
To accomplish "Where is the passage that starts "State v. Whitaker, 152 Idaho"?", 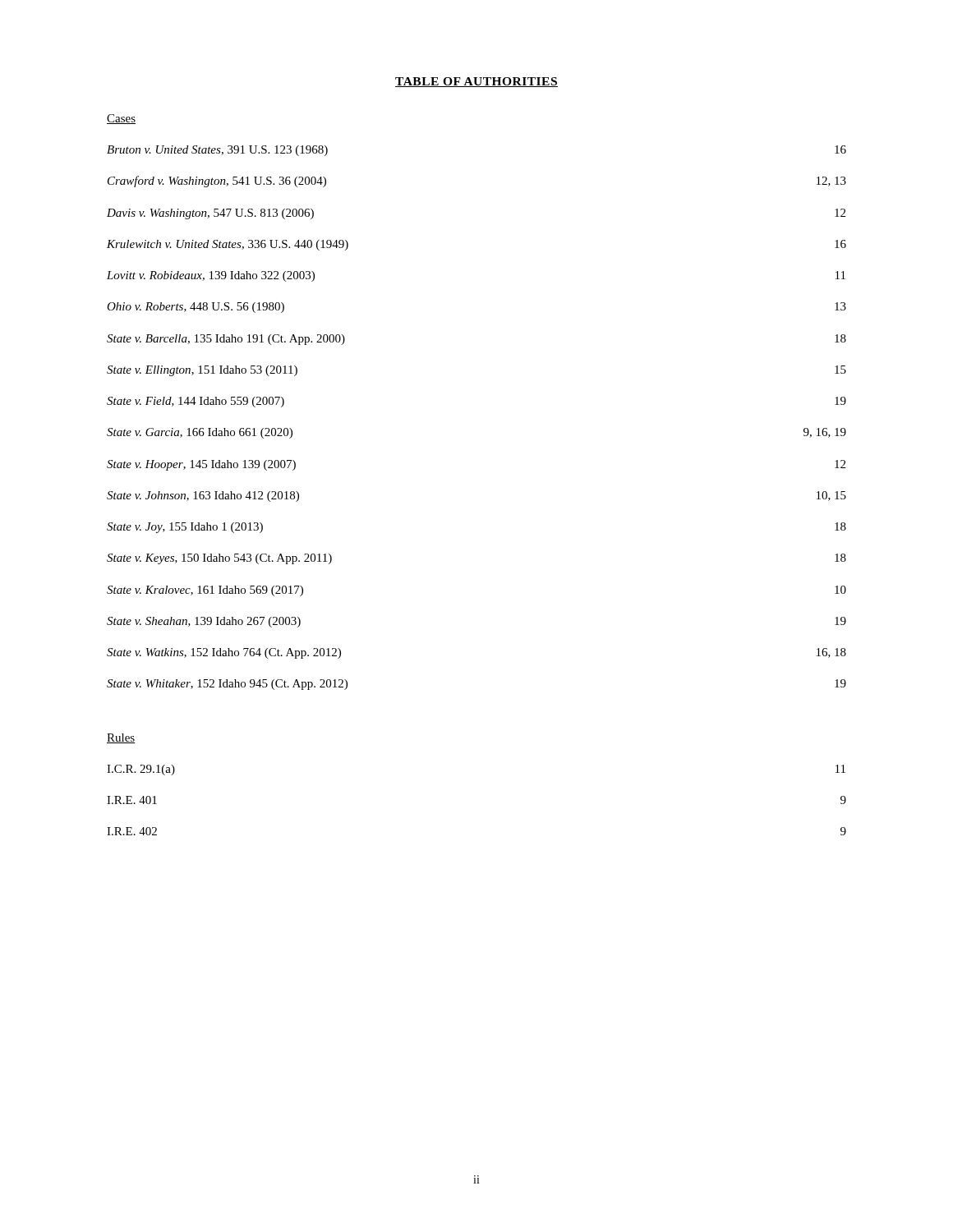I will click(x=231, y=685).
